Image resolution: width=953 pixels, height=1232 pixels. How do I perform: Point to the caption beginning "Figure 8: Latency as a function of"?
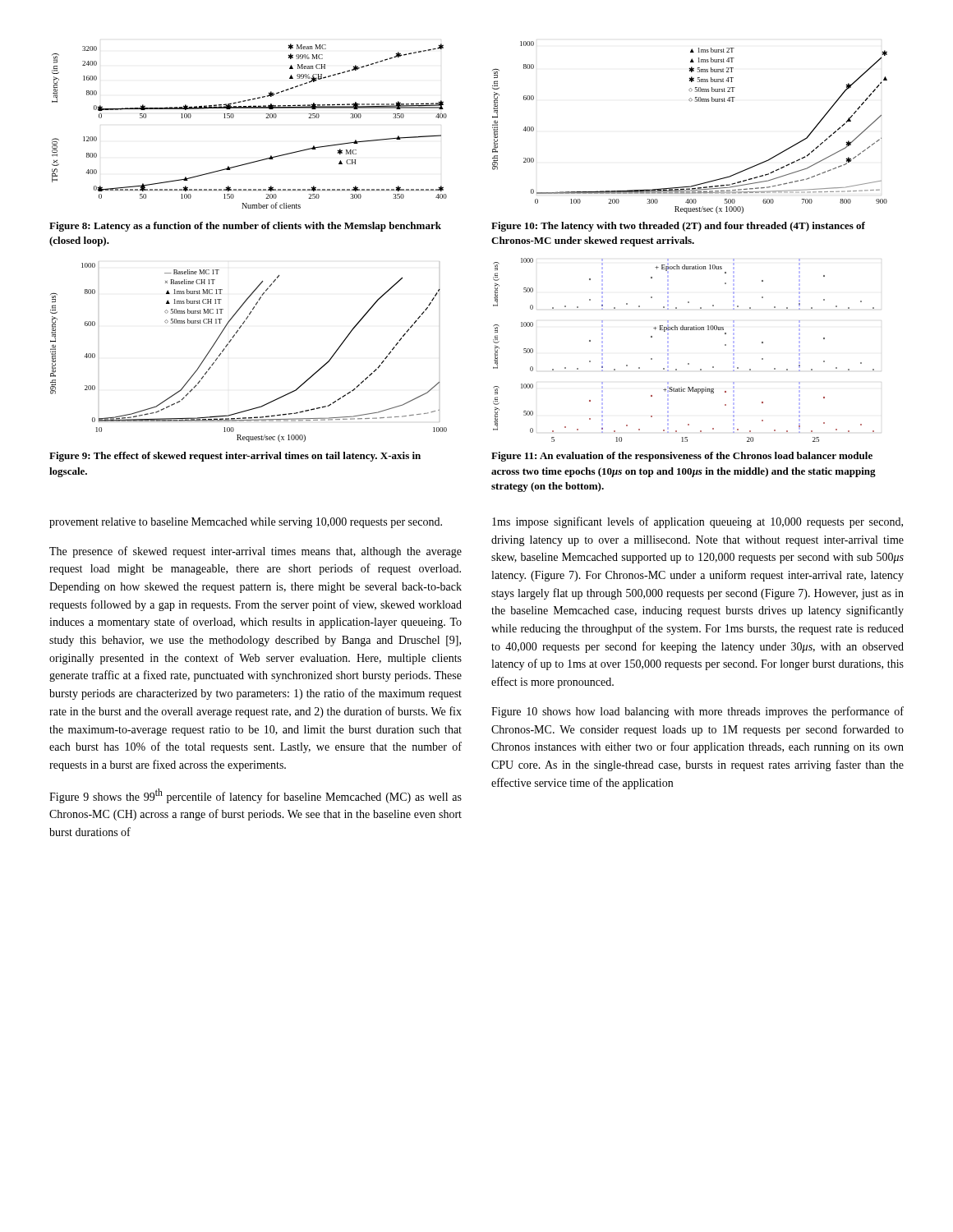pos(245,233)
